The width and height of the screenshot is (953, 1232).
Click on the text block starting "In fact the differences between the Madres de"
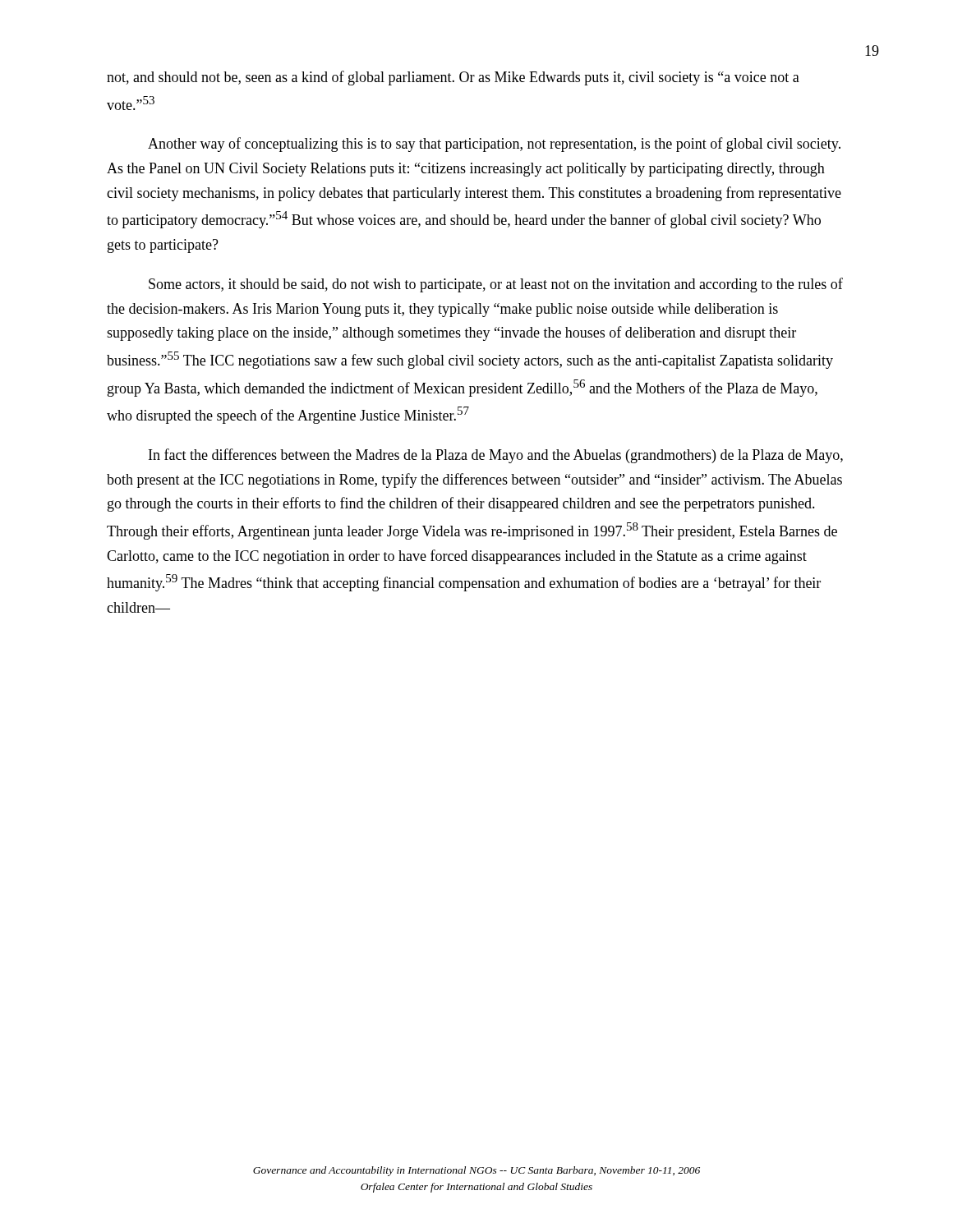click(475, 531)
